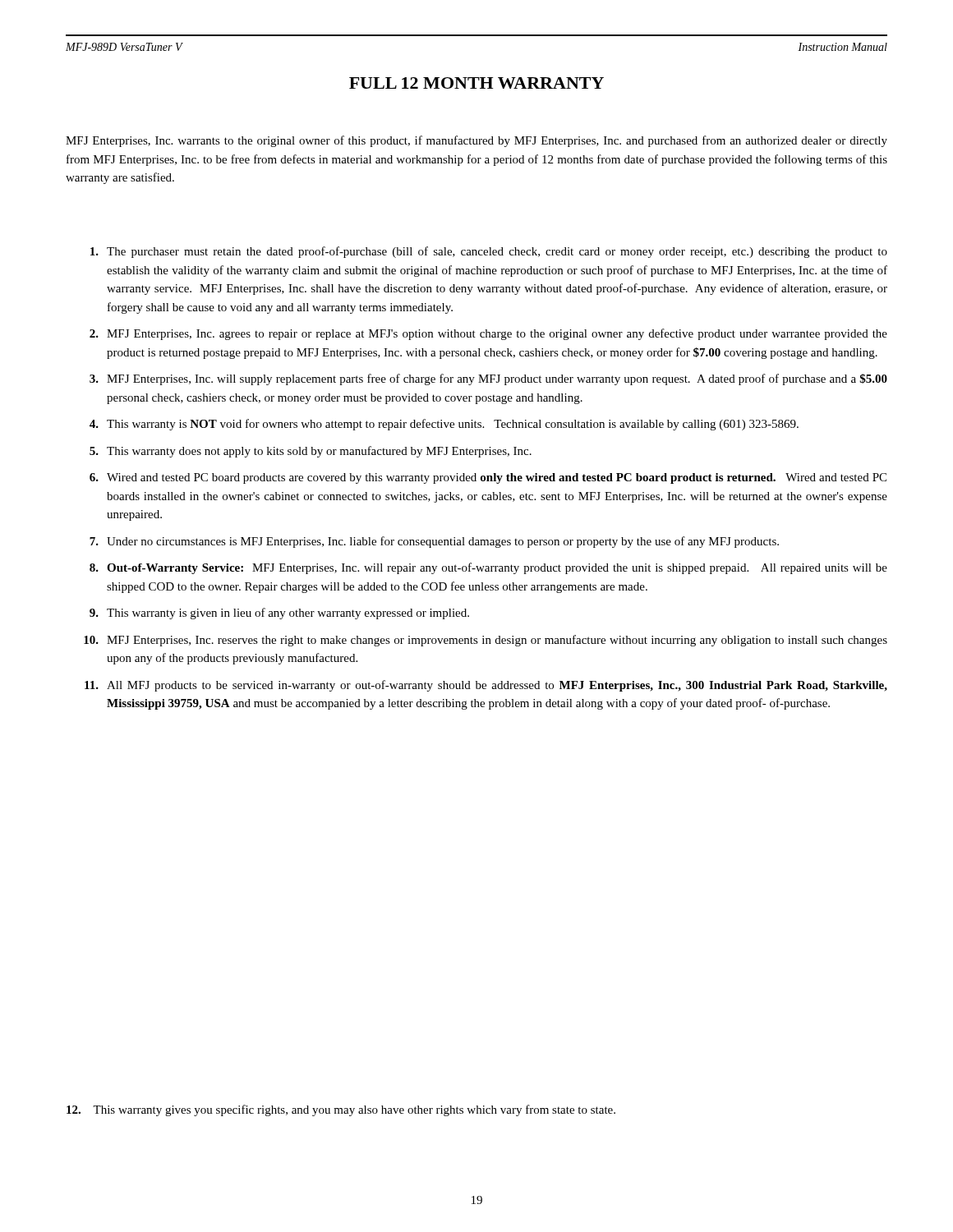Locate the passage starting "3. MFJ Enterprises, Inc. will"

pos(476,388)
